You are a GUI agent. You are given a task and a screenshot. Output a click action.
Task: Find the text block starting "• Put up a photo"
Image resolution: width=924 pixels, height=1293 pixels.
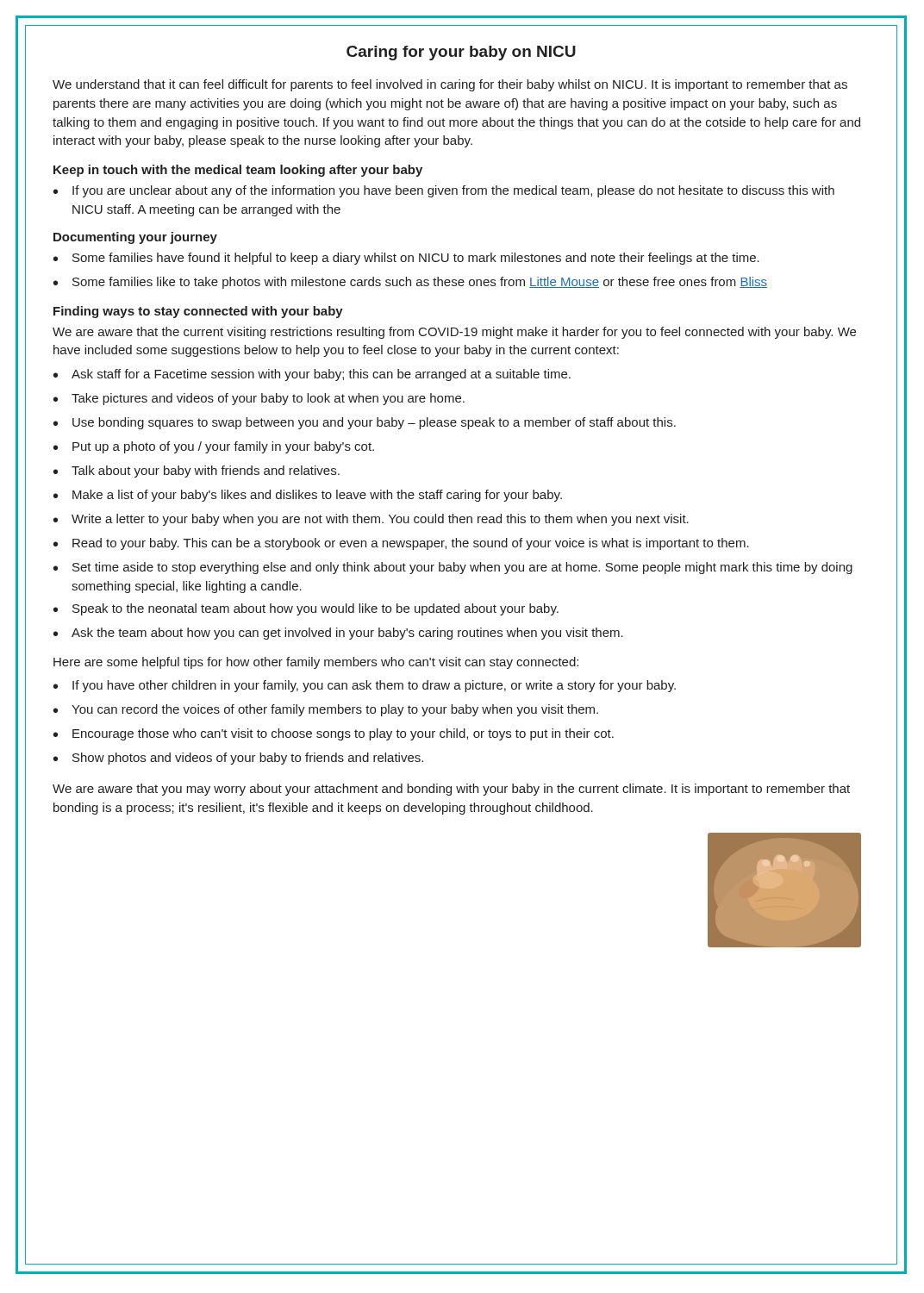214,447
